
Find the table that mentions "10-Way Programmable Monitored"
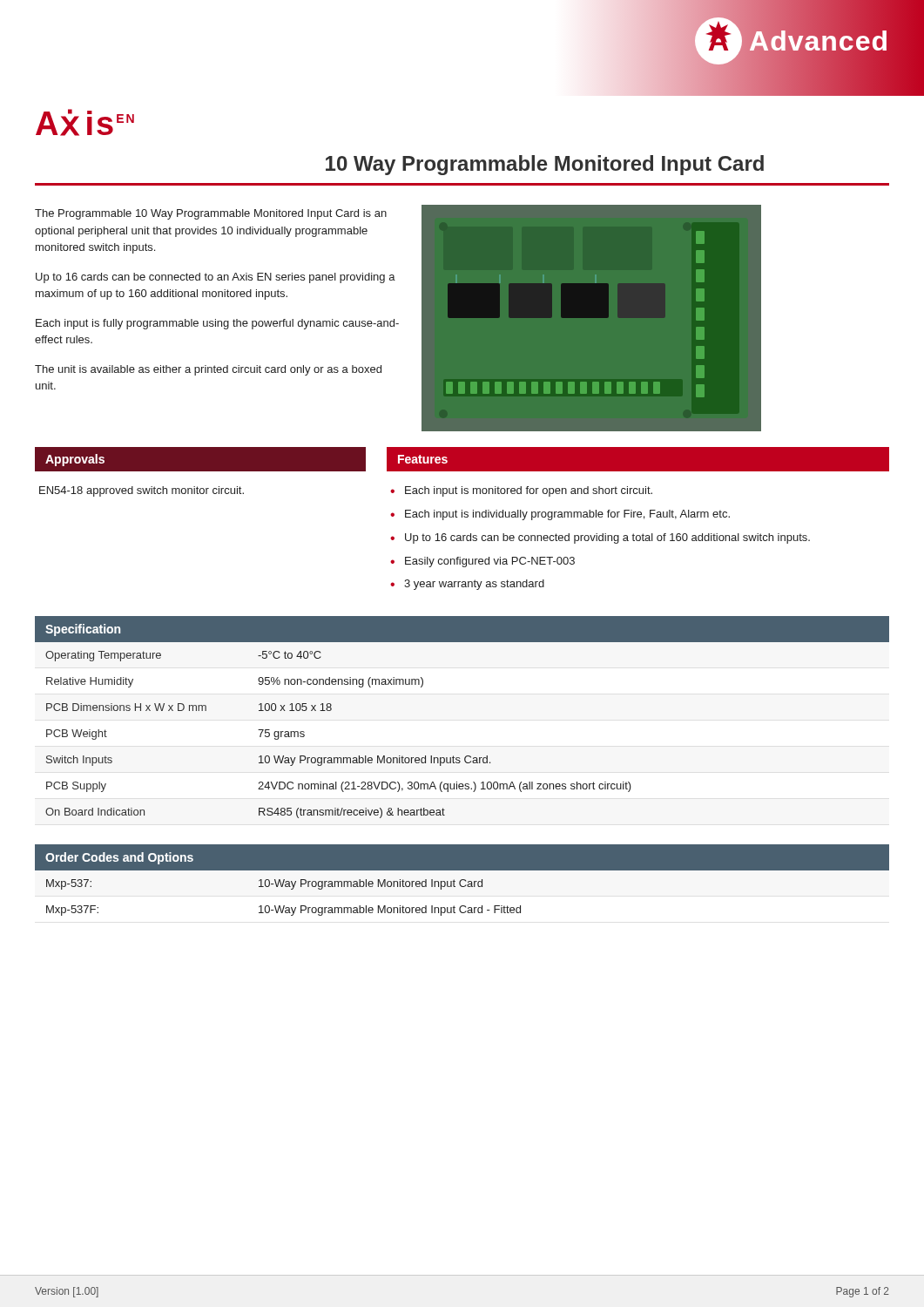tap(462, 897)
